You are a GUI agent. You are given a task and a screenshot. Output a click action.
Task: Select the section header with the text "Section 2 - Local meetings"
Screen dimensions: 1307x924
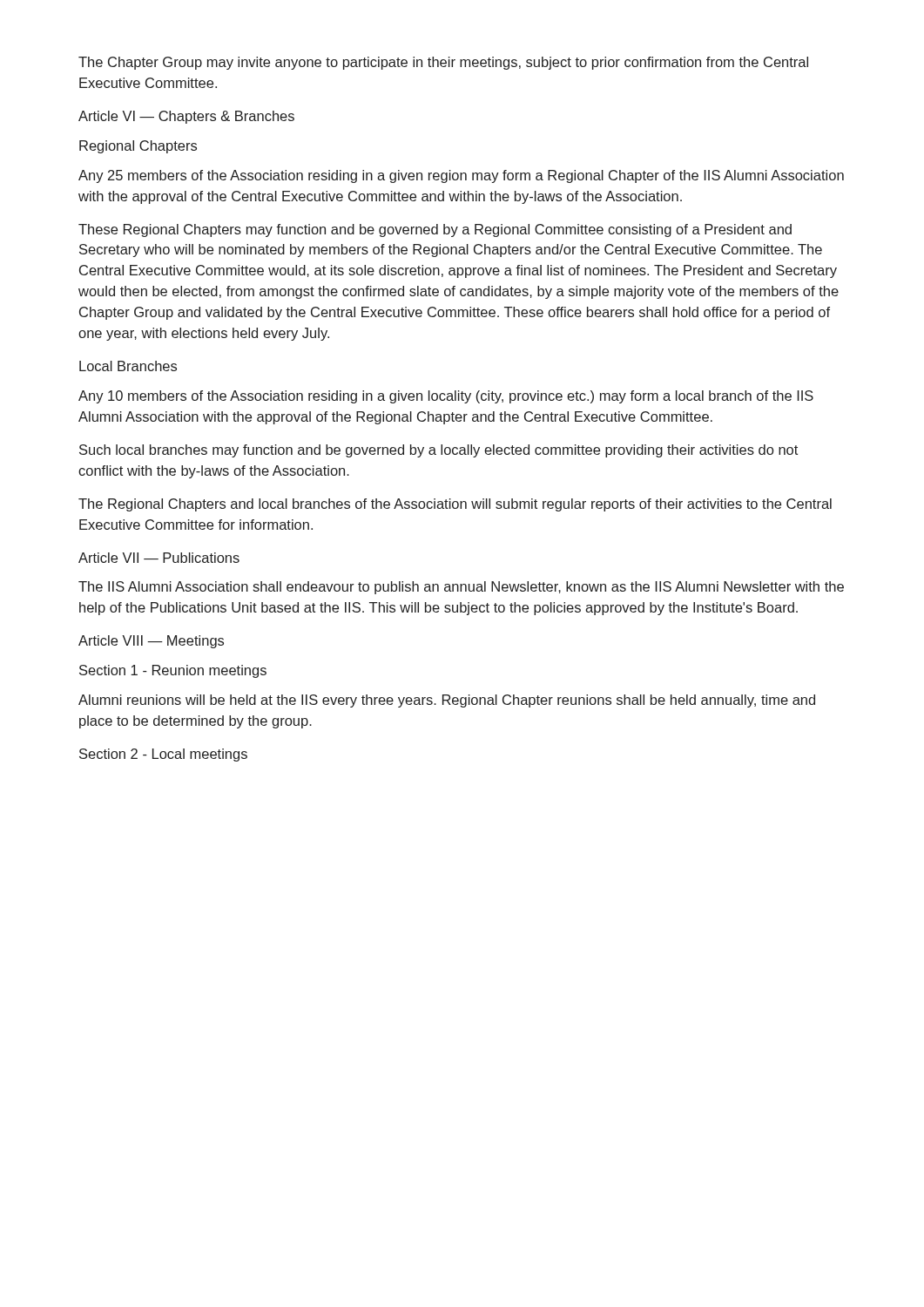163,754
